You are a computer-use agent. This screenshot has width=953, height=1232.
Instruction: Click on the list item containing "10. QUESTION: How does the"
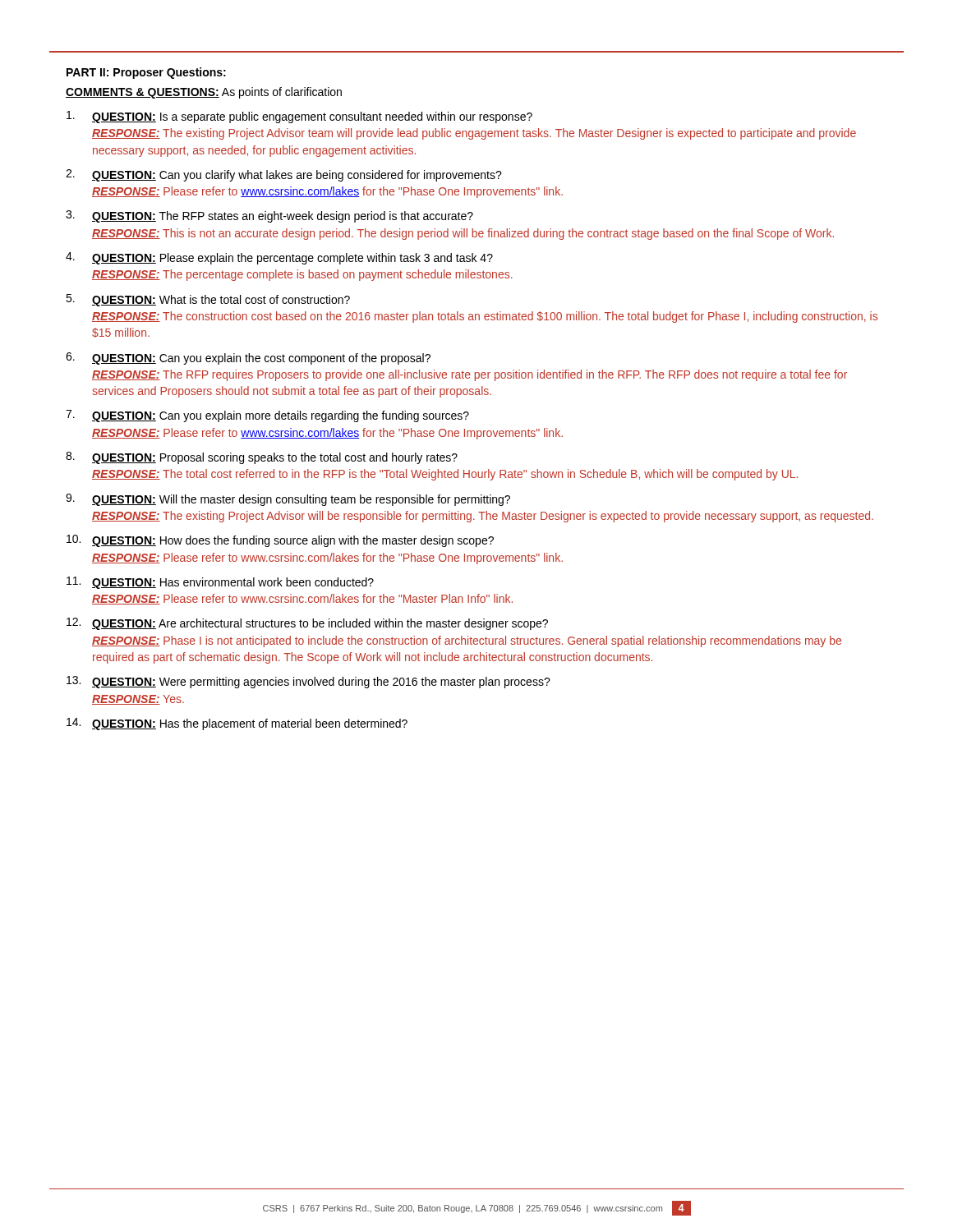point(476,549)
